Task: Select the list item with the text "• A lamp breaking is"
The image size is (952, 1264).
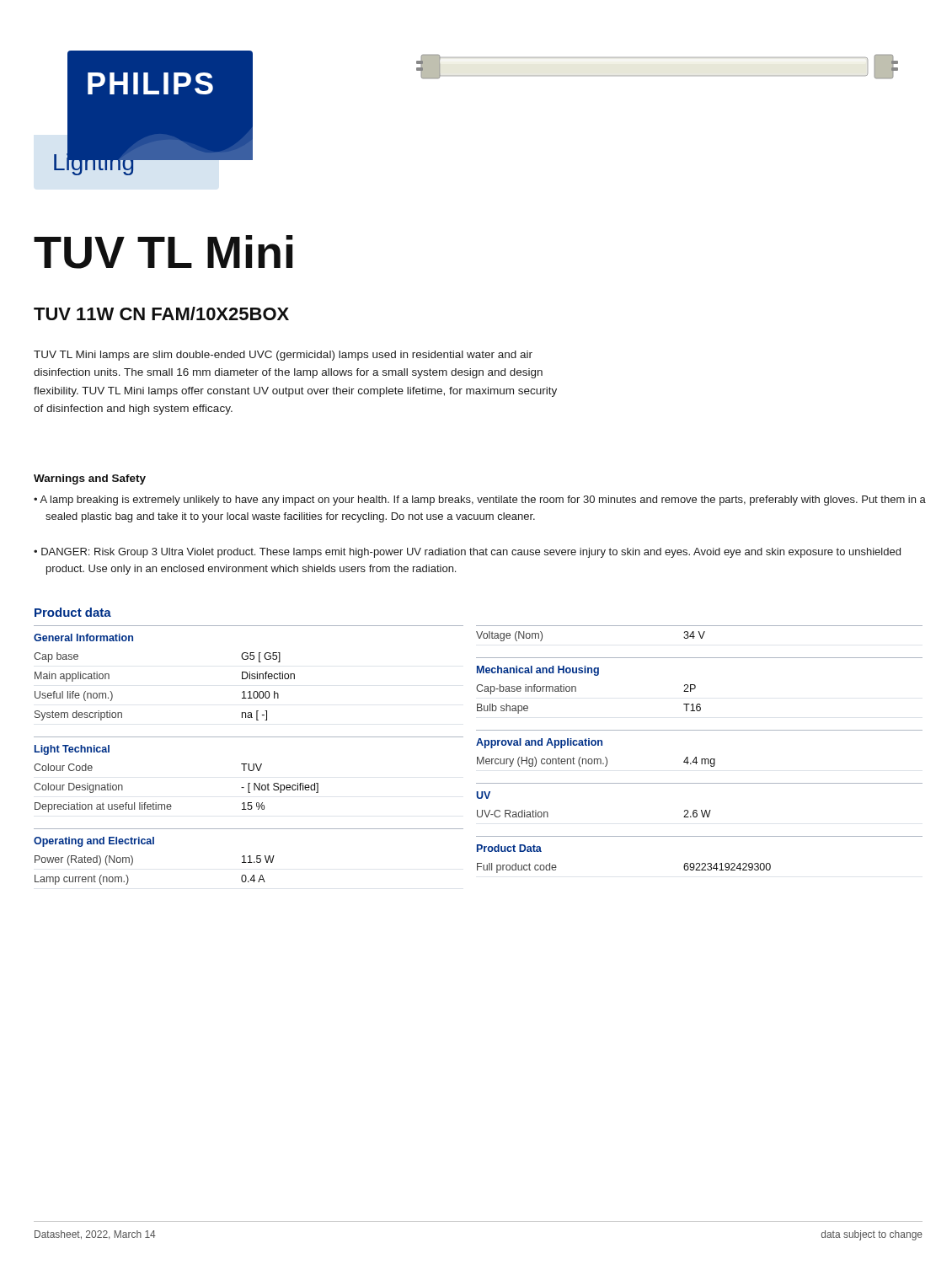Action: click(x=480, y=508)
